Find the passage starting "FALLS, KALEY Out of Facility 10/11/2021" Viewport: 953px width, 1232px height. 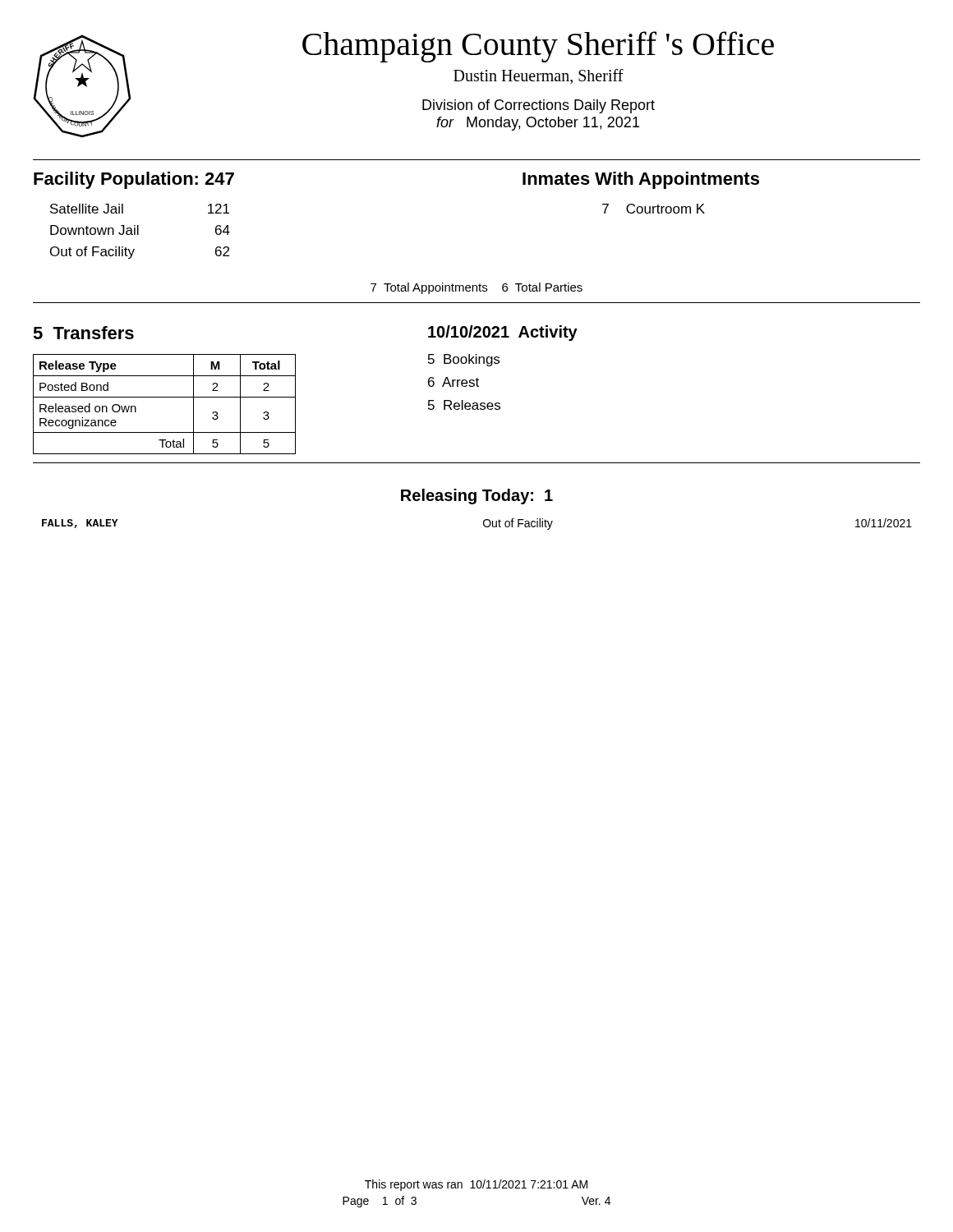tap(476, 523)
